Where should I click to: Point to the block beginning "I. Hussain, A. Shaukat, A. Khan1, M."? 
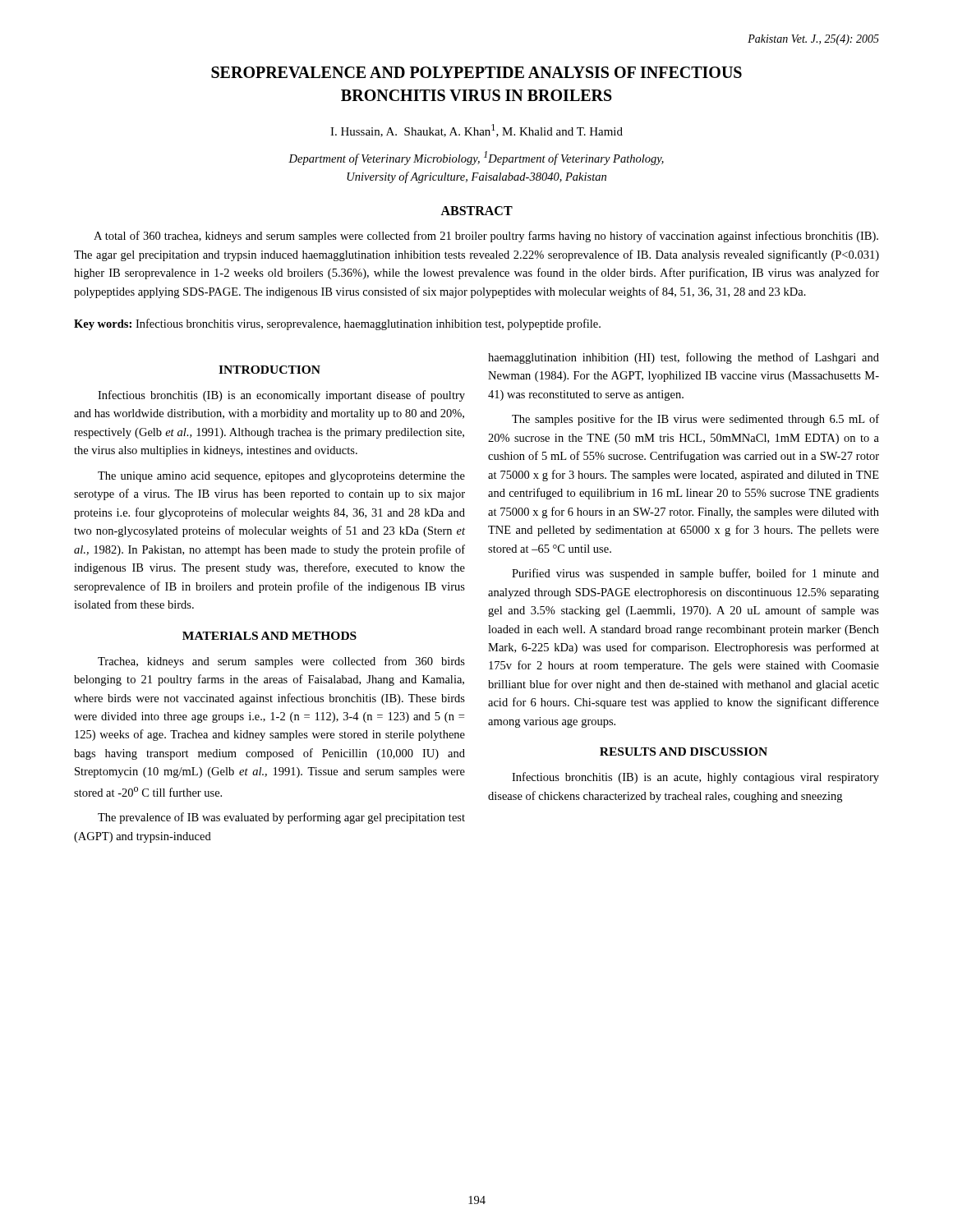[x=476, y=130]
